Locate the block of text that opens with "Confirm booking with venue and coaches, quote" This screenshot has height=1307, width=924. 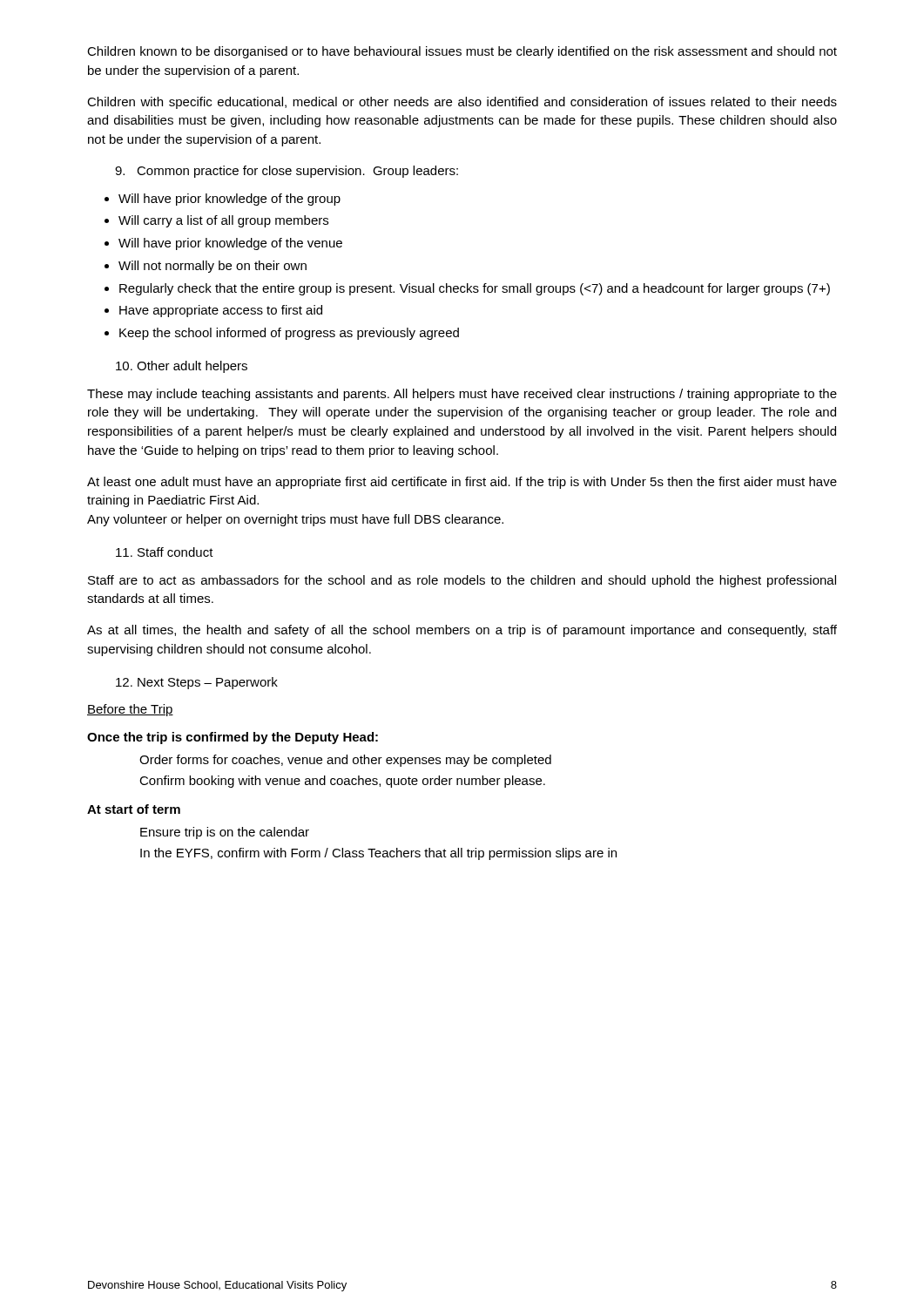coord(488,780)
